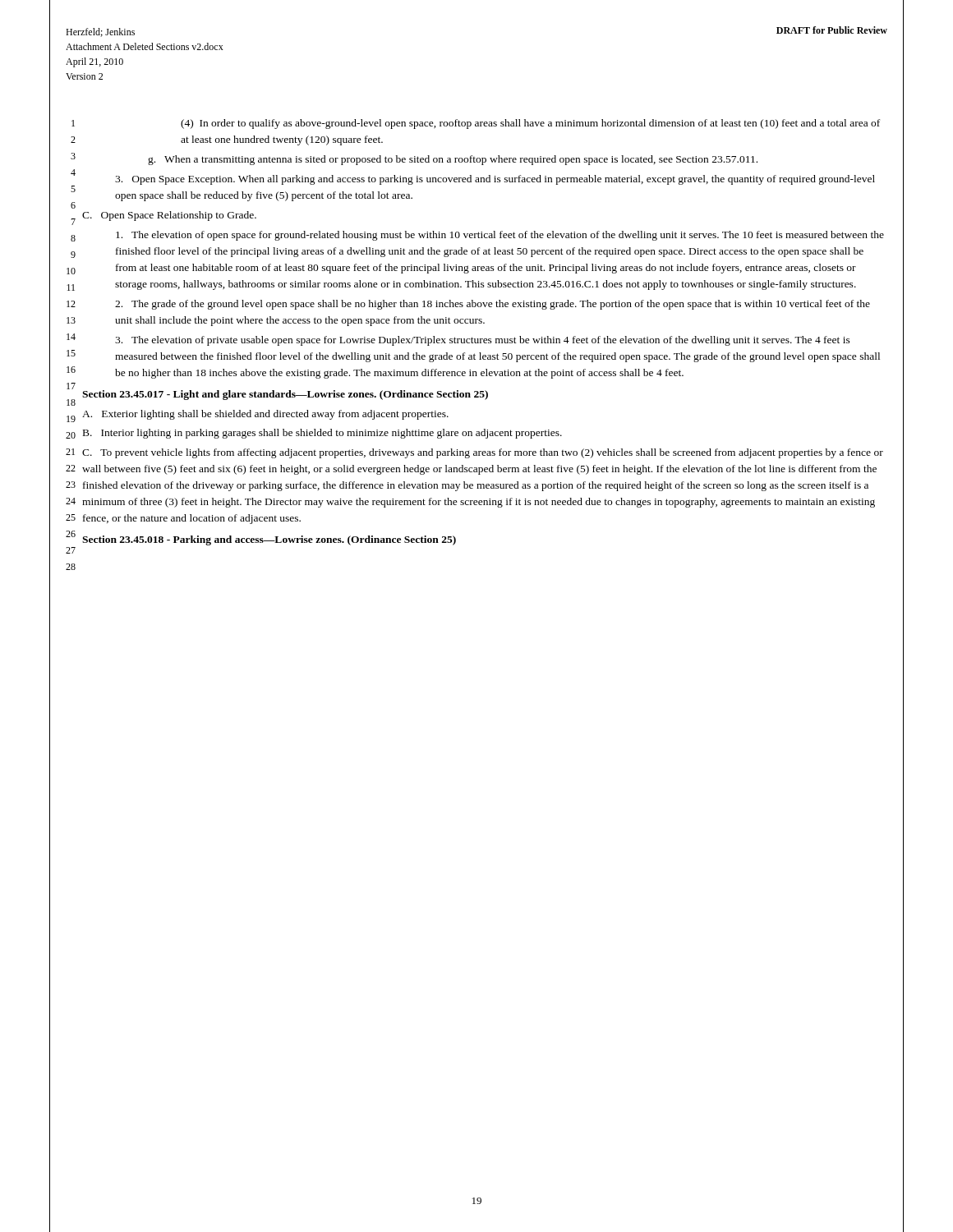
Task: Locate the list item containing "The elevation of open"
Action: click(500, 259)
